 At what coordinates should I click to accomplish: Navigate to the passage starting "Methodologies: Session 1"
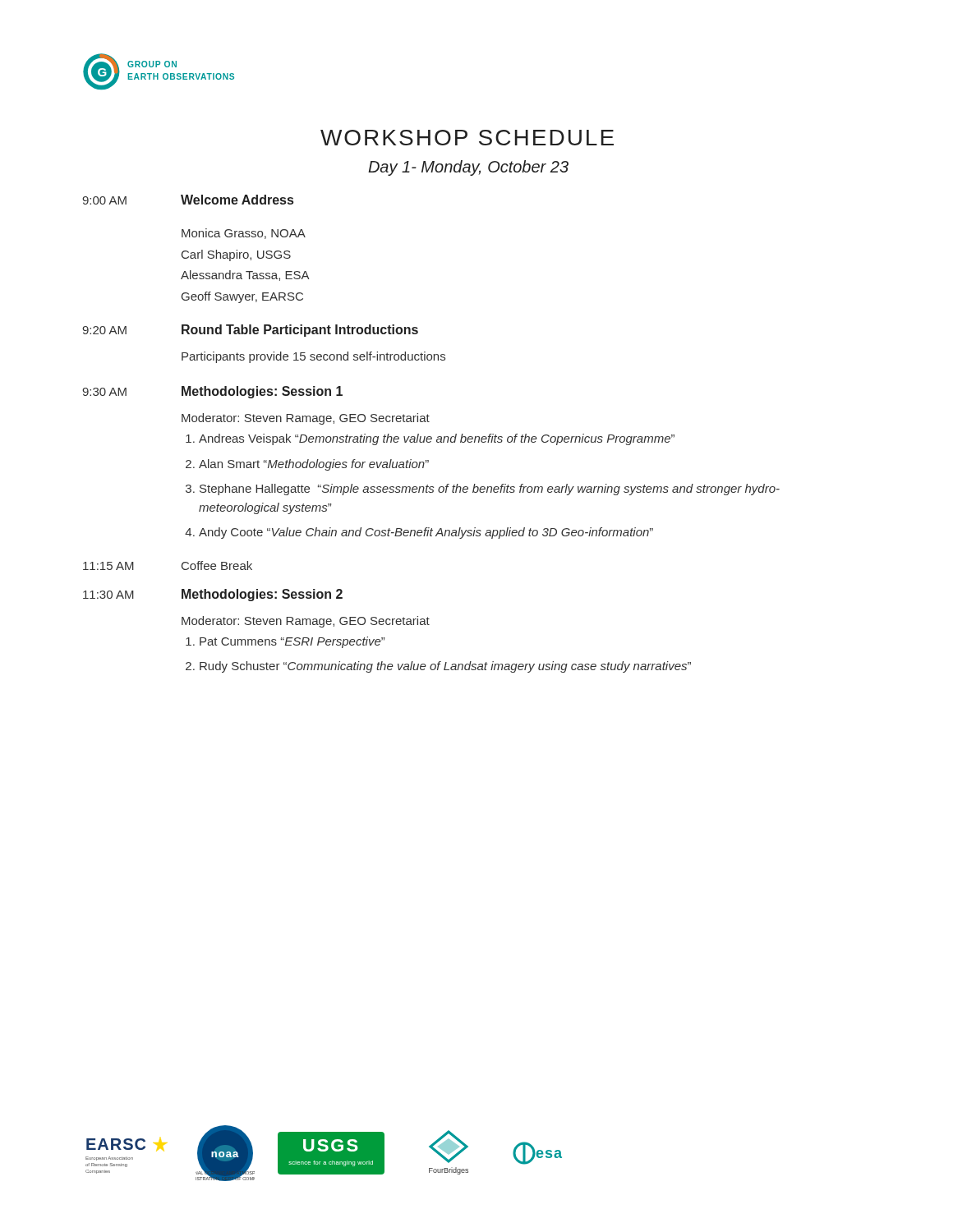coord(262,391)
